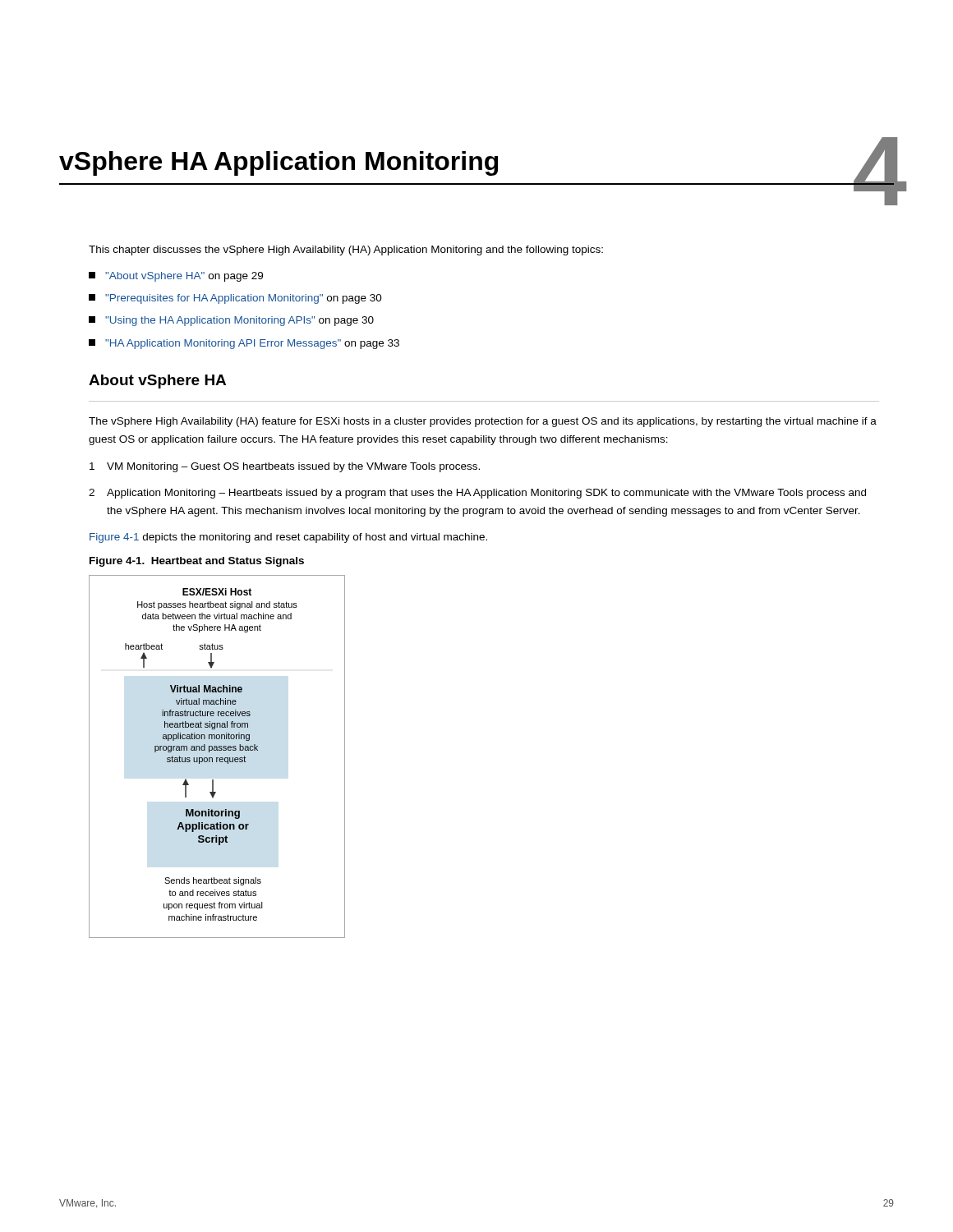The height and width of the screenshot is (1232, 953).
Task: Point to the passage starting "2 Application Monitoring –"
Action: tap(484, 502)
